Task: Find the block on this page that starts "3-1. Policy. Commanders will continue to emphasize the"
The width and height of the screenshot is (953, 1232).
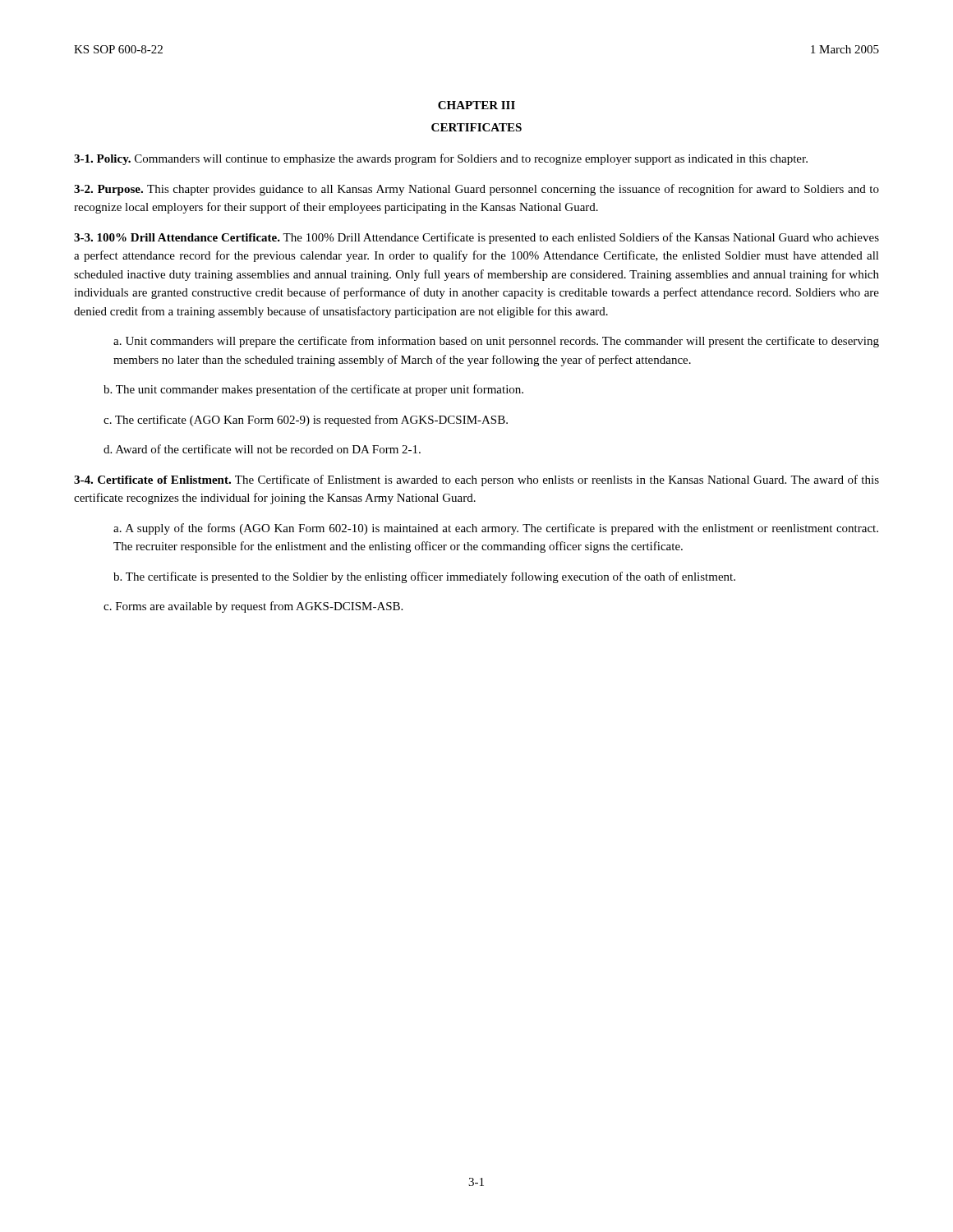Action: [441, 158]
